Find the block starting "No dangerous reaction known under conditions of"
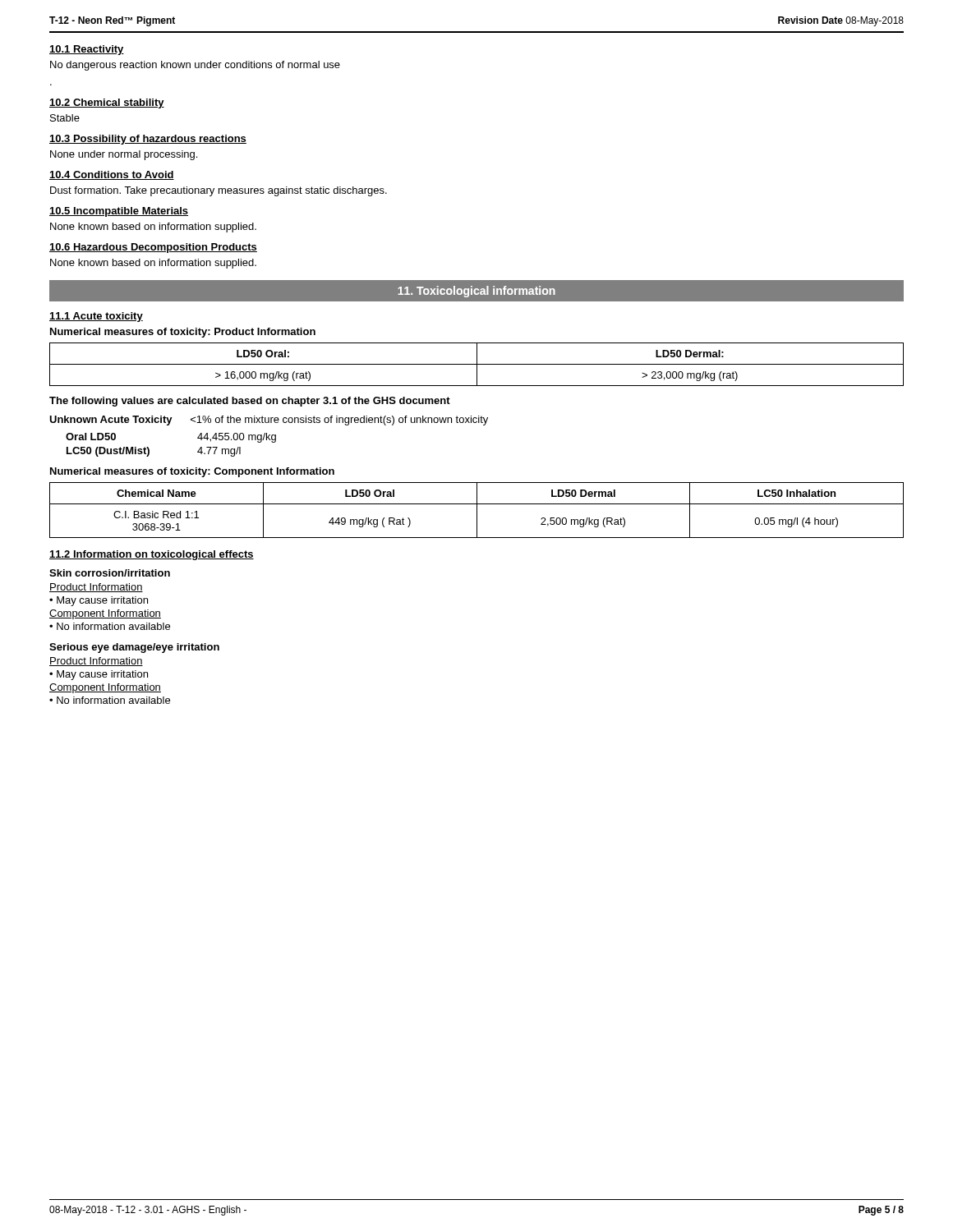 point(195,64)
